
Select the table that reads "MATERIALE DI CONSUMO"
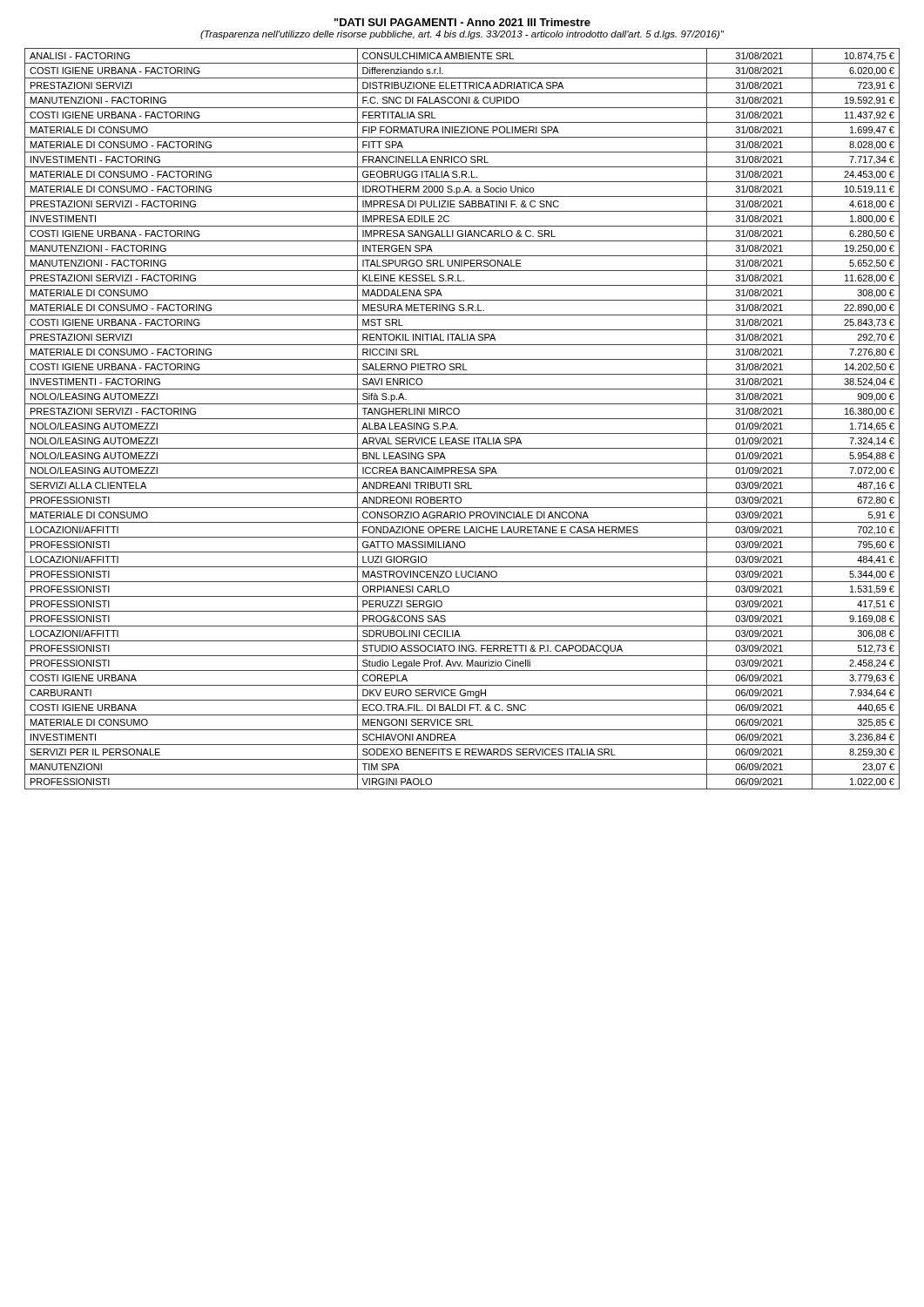click(x=462, y=419)
